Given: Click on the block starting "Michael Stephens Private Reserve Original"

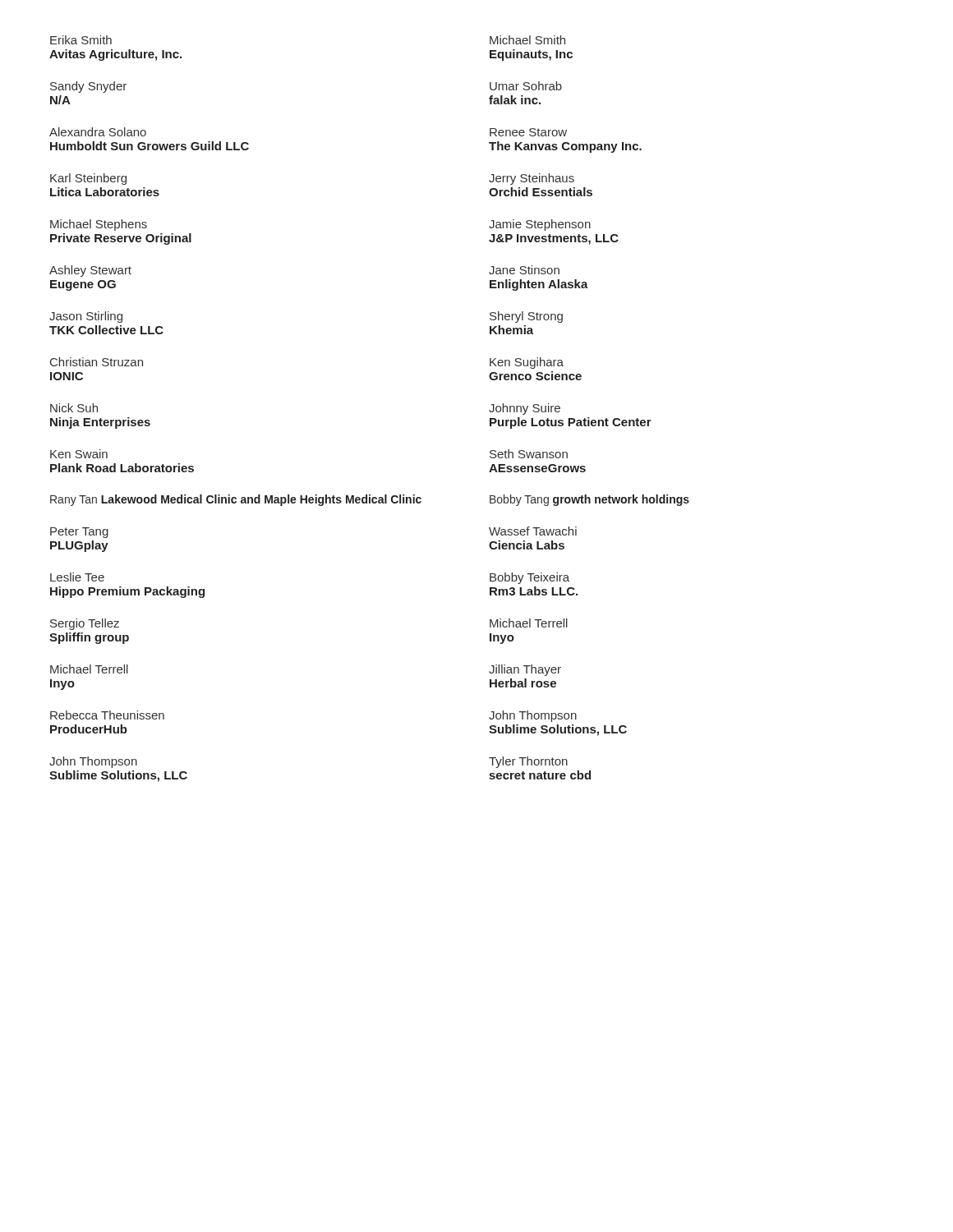Looking at the screenshot, I should (x=99, y=225).
